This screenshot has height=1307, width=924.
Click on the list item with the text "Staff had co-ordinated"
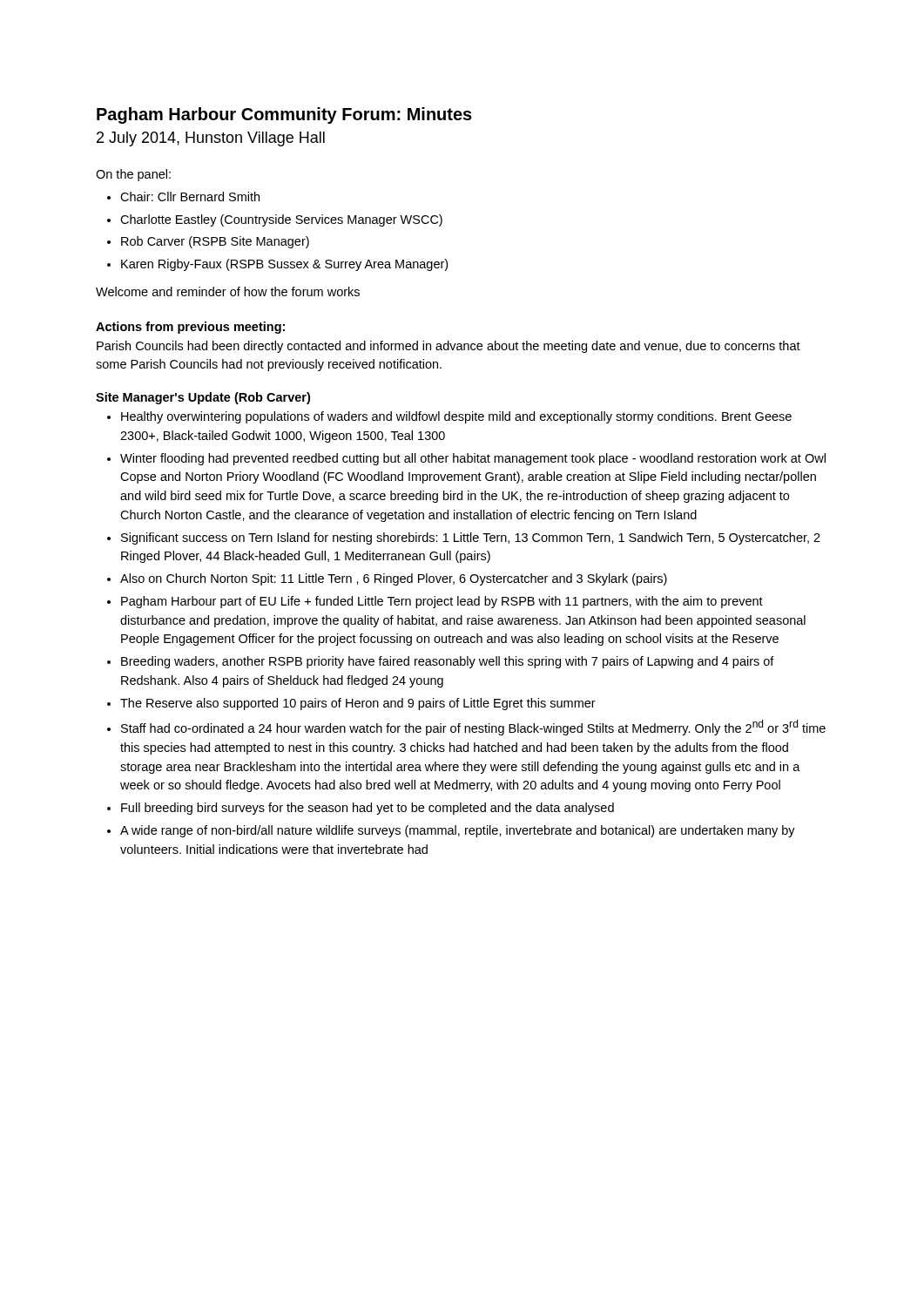point(473,755)
